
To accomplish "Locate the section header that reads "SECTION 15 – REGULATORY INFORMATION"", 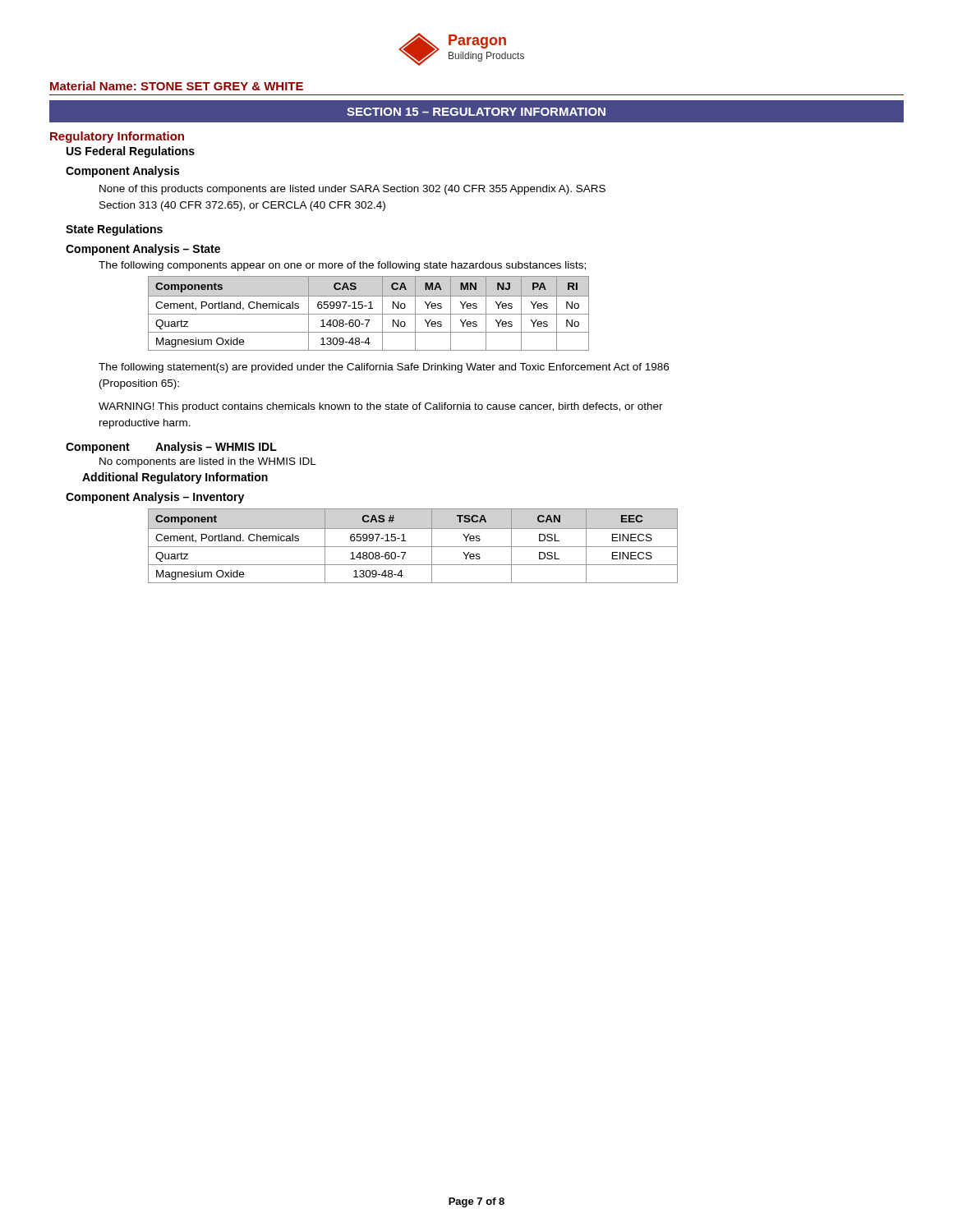I will 476,111.
